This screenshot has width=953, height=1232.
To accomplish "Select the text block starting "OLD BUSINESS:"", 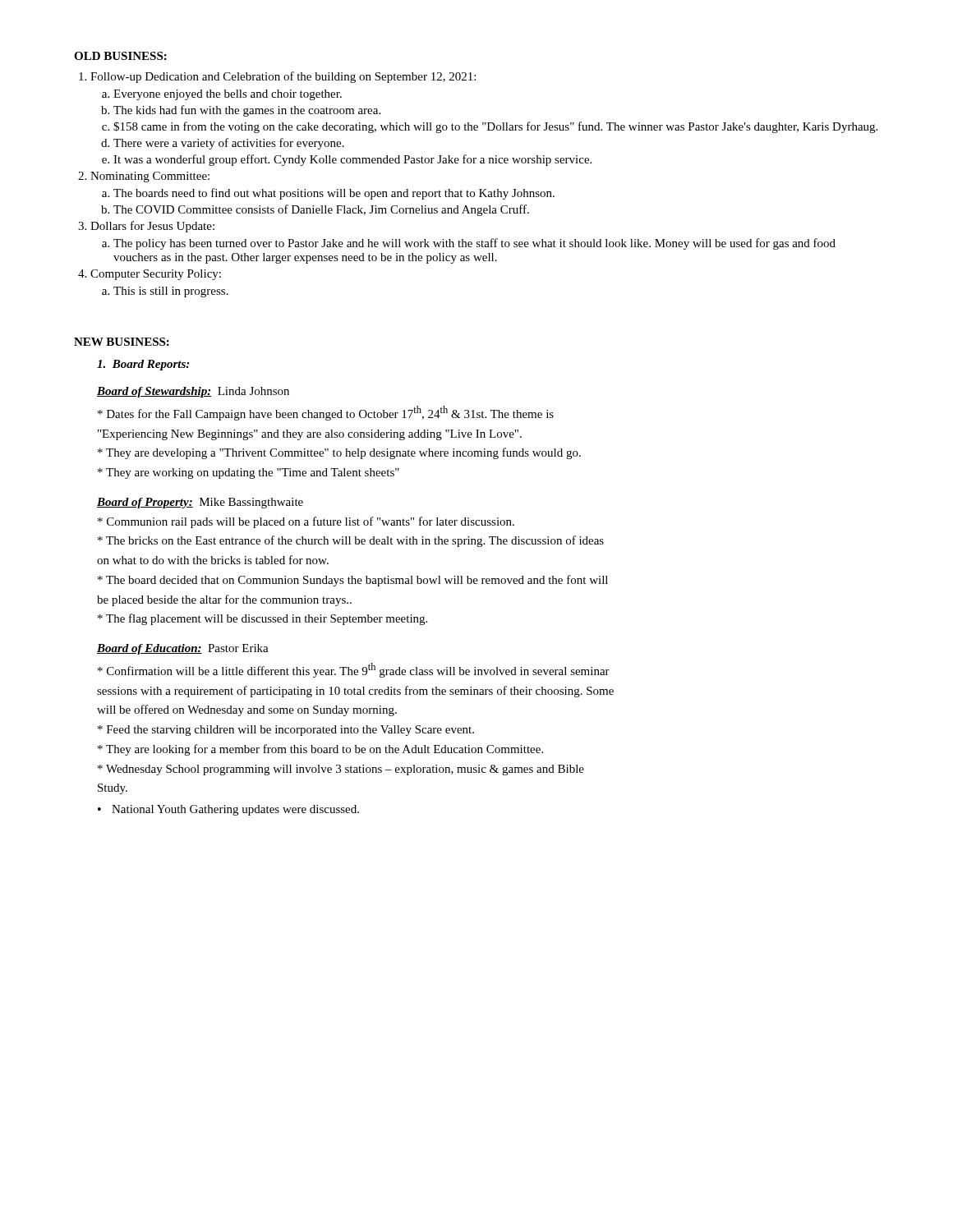I will (121, 56).
